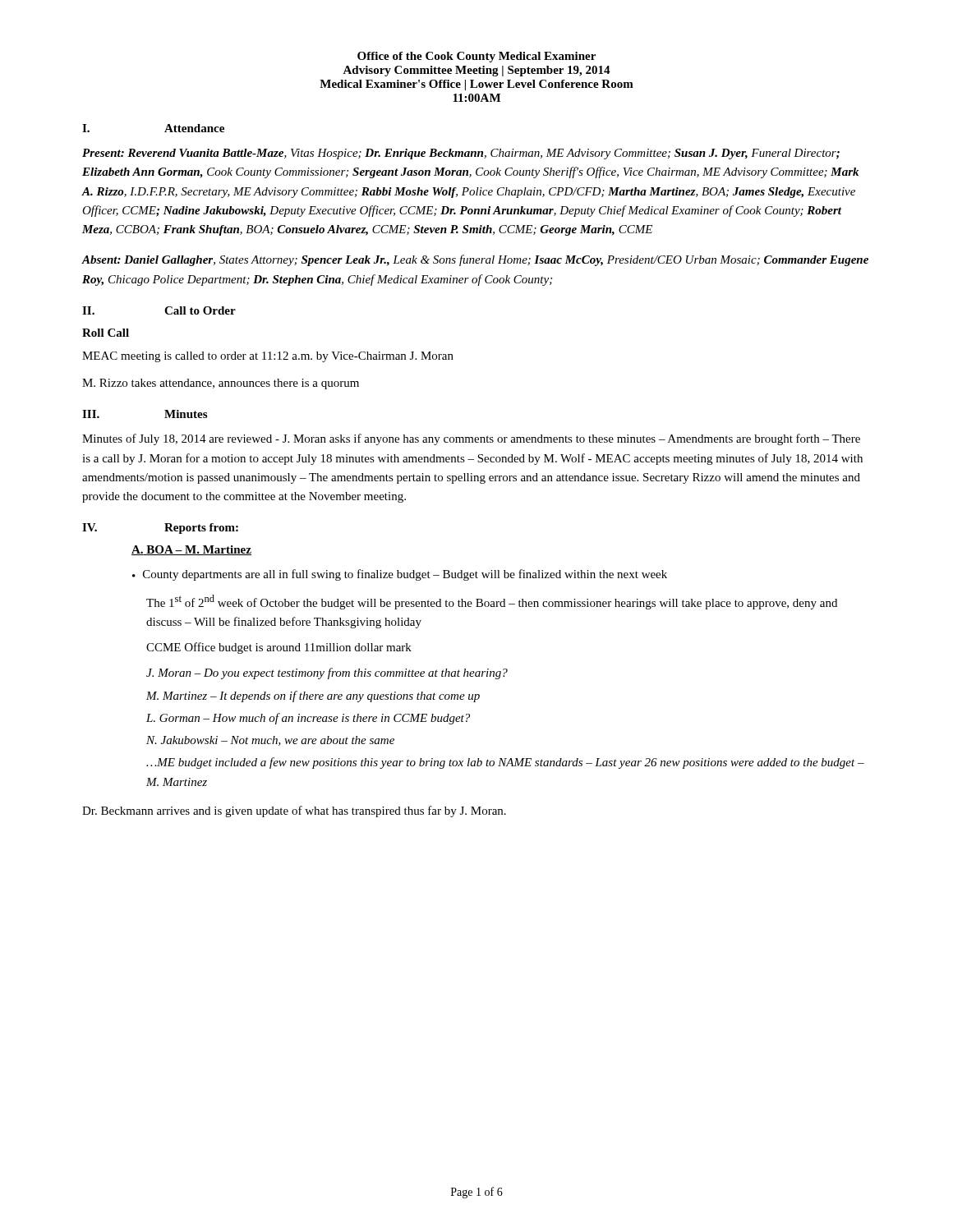Find the text block starting "M. Martinez – It depends on if"

pyautogui.click(x=313, y=695)
